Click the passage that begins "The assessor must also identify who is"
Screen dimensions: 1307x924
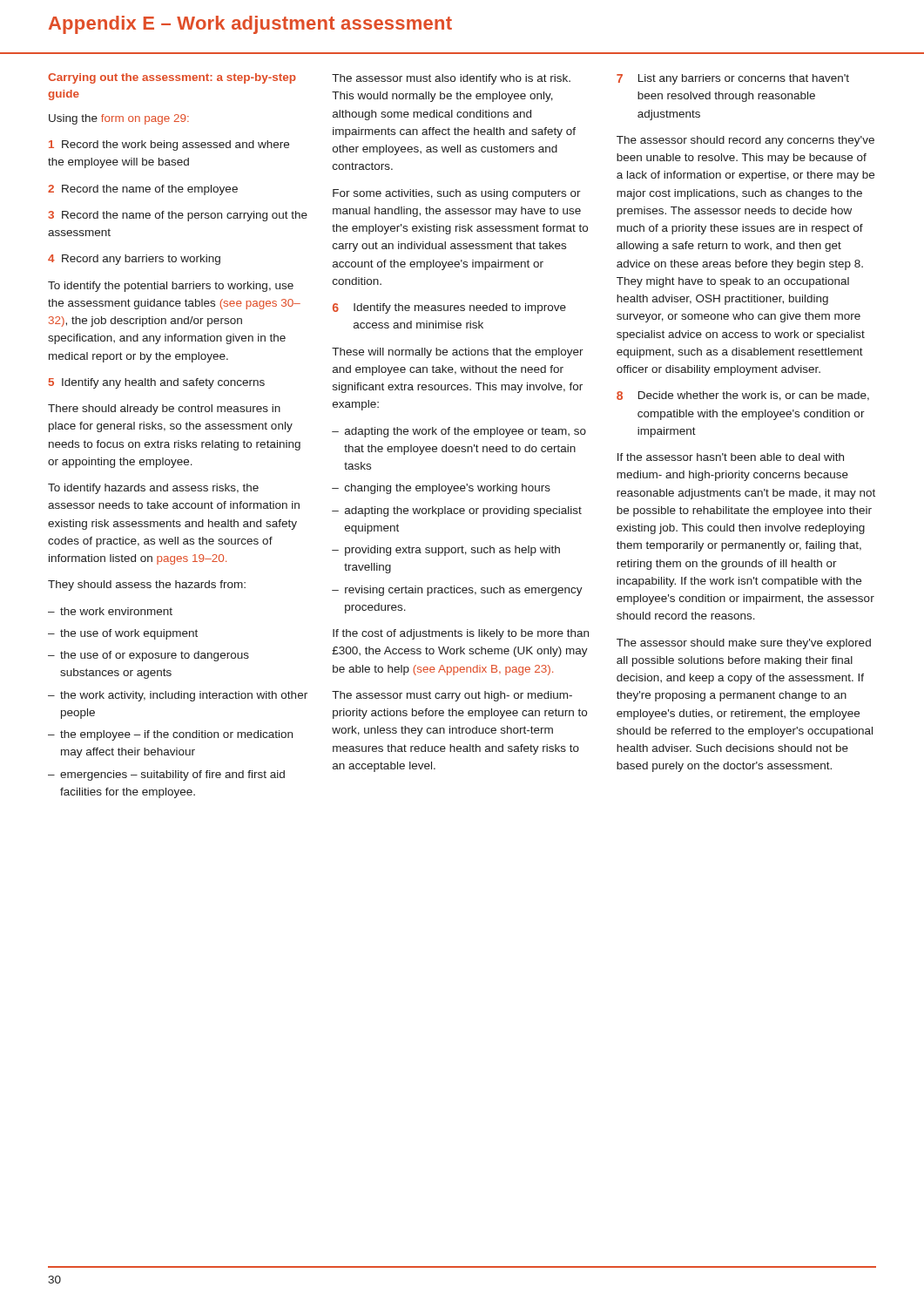pos(454,122)
